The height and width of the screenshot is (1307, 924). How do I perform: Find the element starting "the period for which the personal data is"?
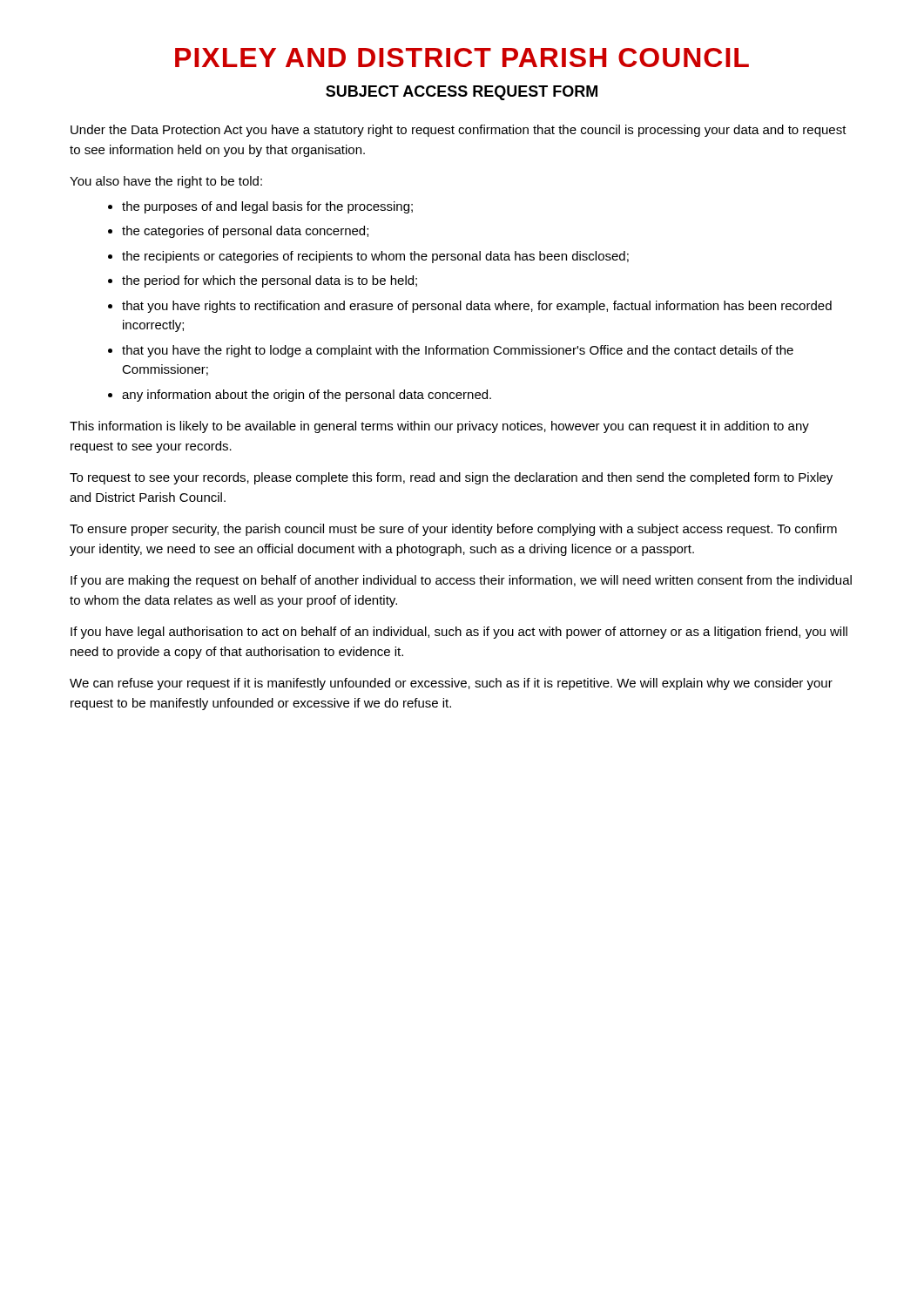tap(270, 280)
